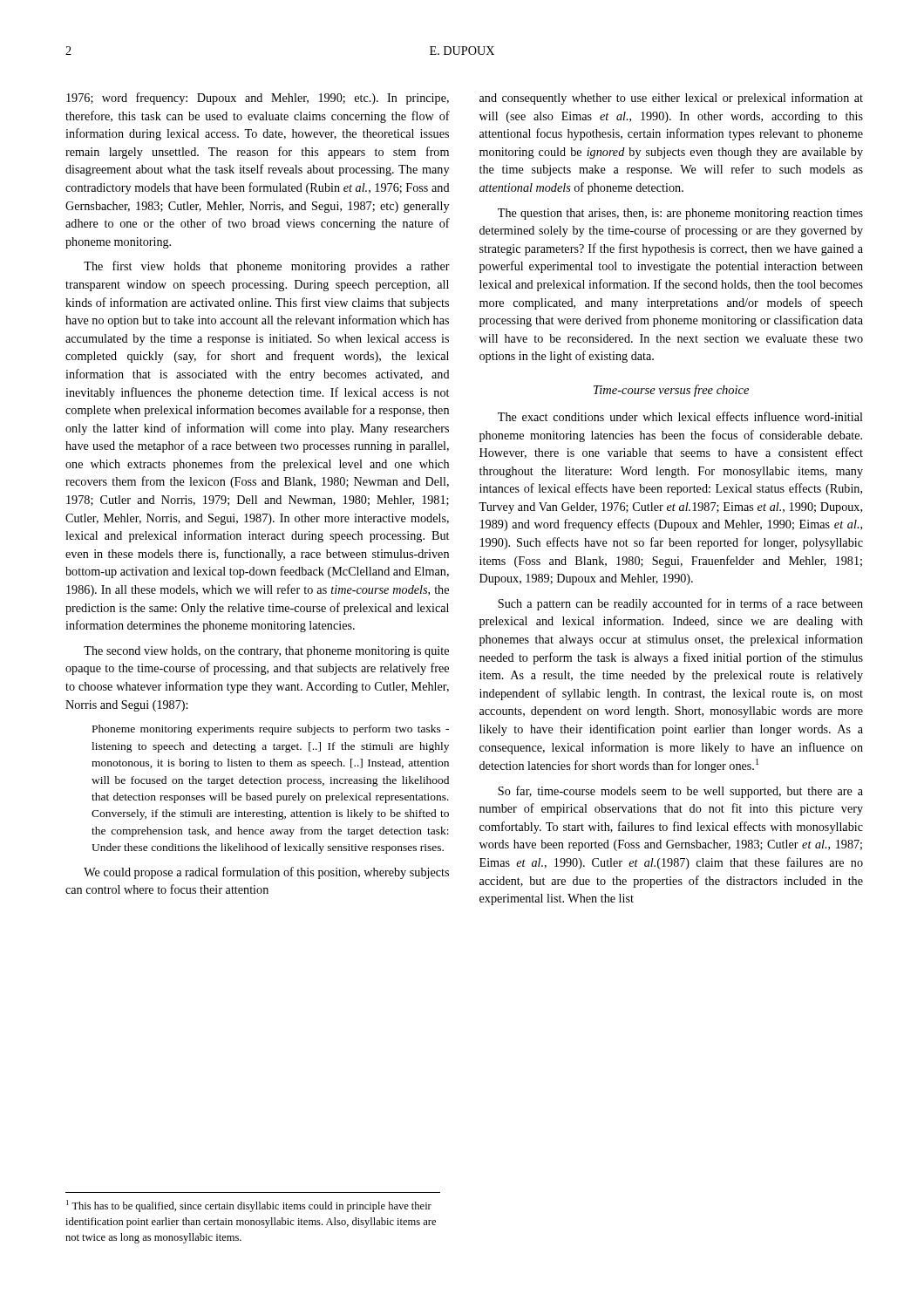Locate the text block that reads "The first view holds that phoneme monitoring"

[257, 446]
